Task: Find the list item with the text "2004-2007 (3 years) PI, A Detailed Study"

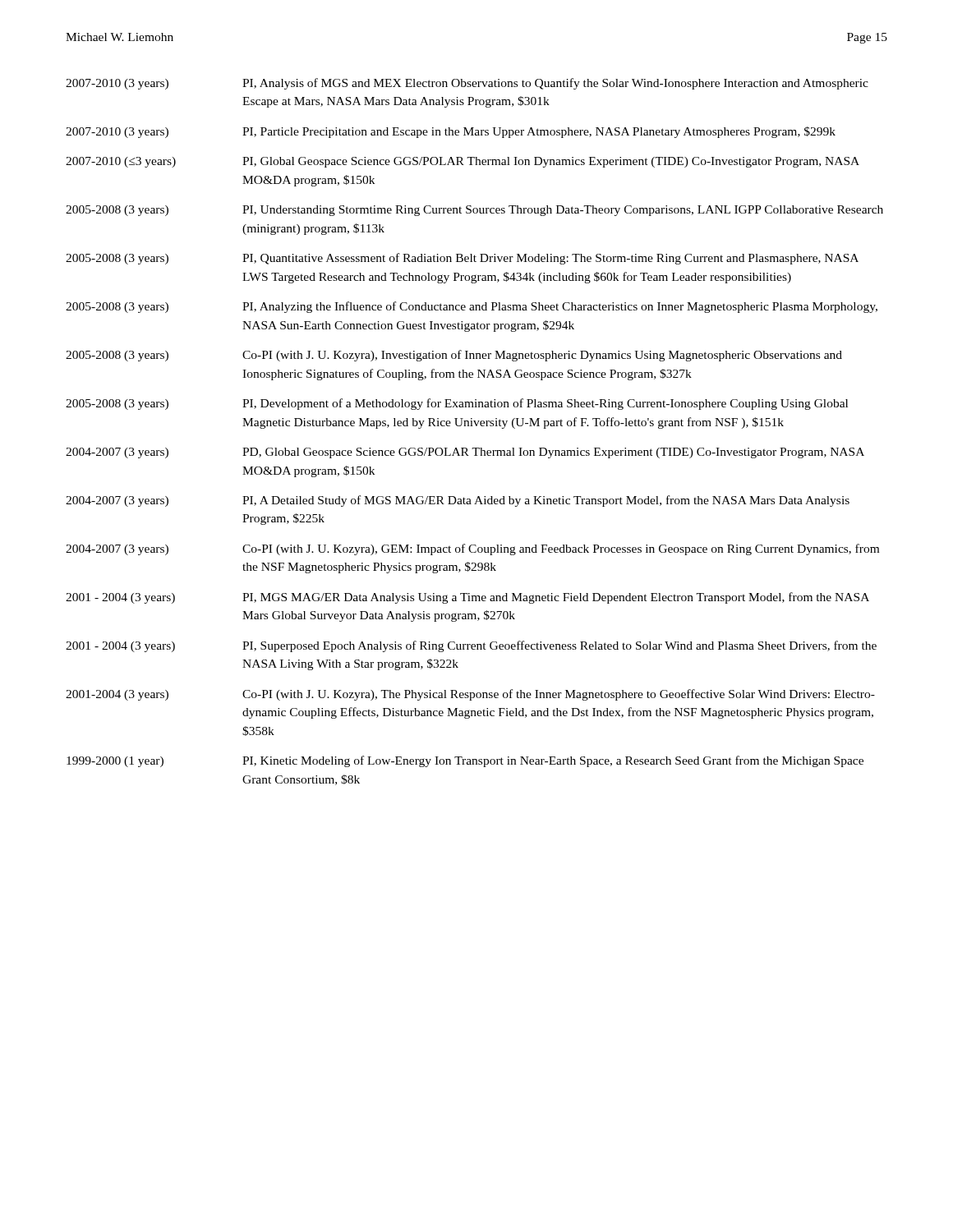Action: 476,510
